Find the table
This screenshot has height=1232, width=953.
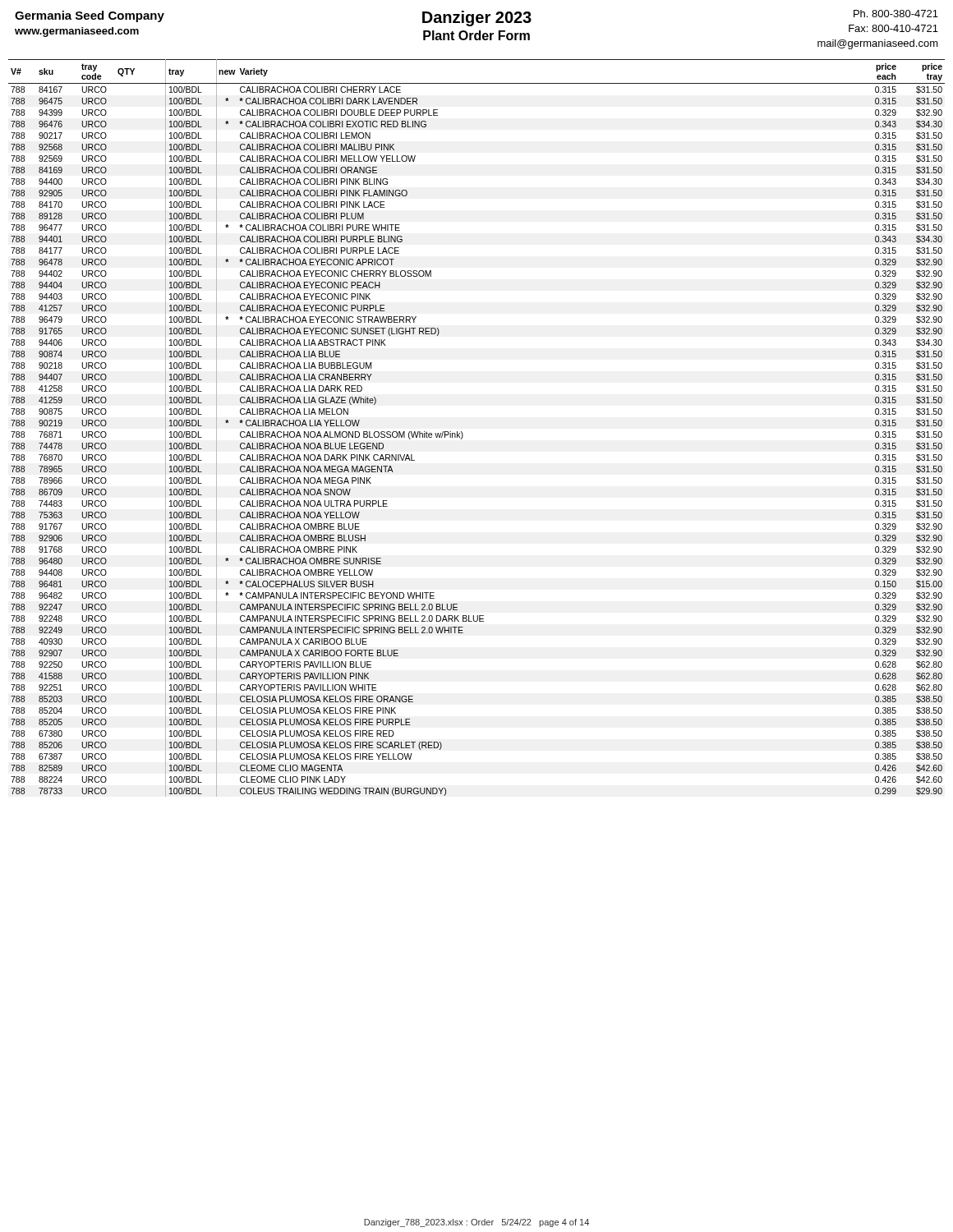click(x=476, y=428)
